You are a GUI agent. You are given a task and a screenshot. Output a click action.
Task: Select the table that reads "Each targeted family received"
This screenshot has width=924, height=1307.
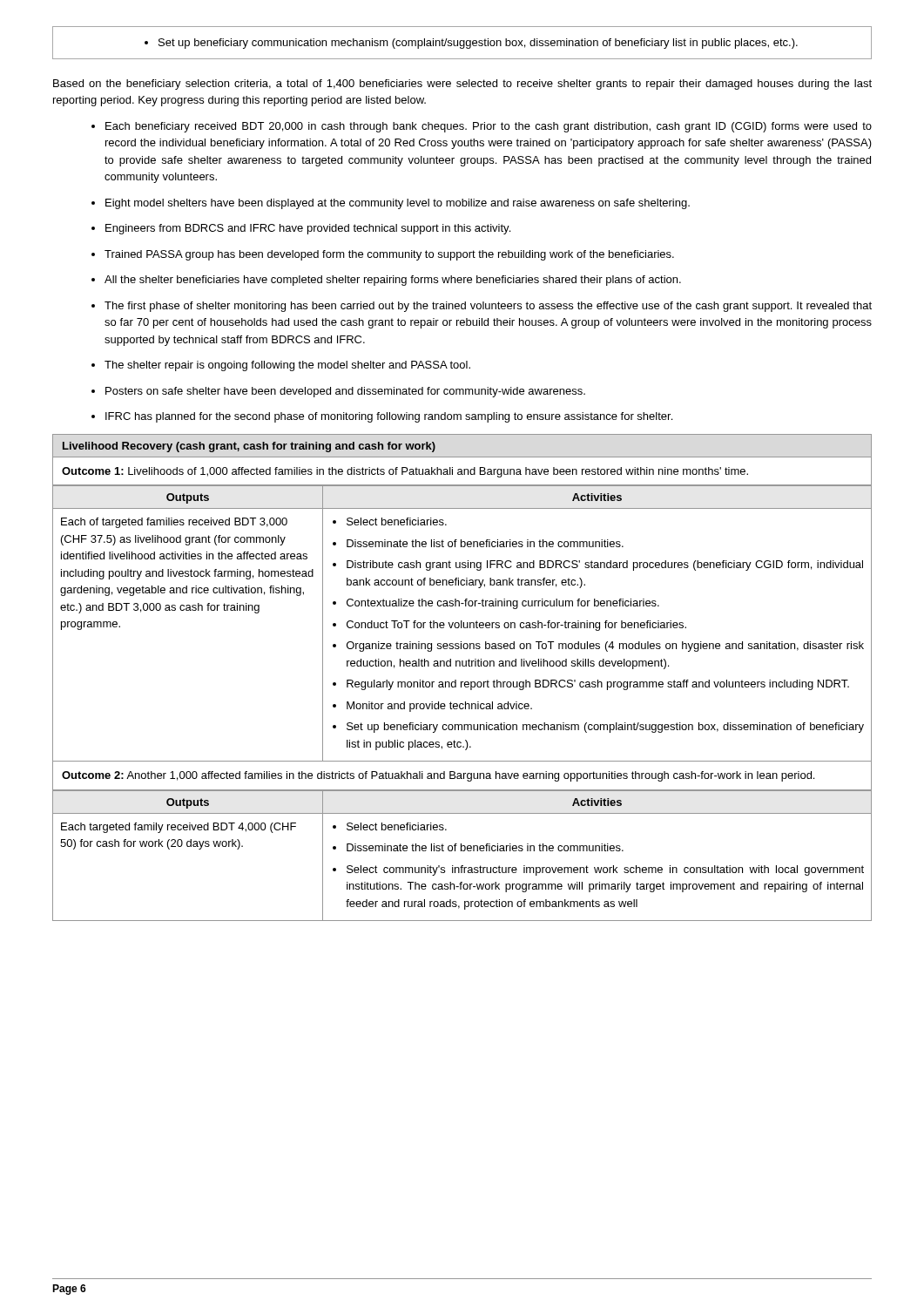tap(462, 855)
